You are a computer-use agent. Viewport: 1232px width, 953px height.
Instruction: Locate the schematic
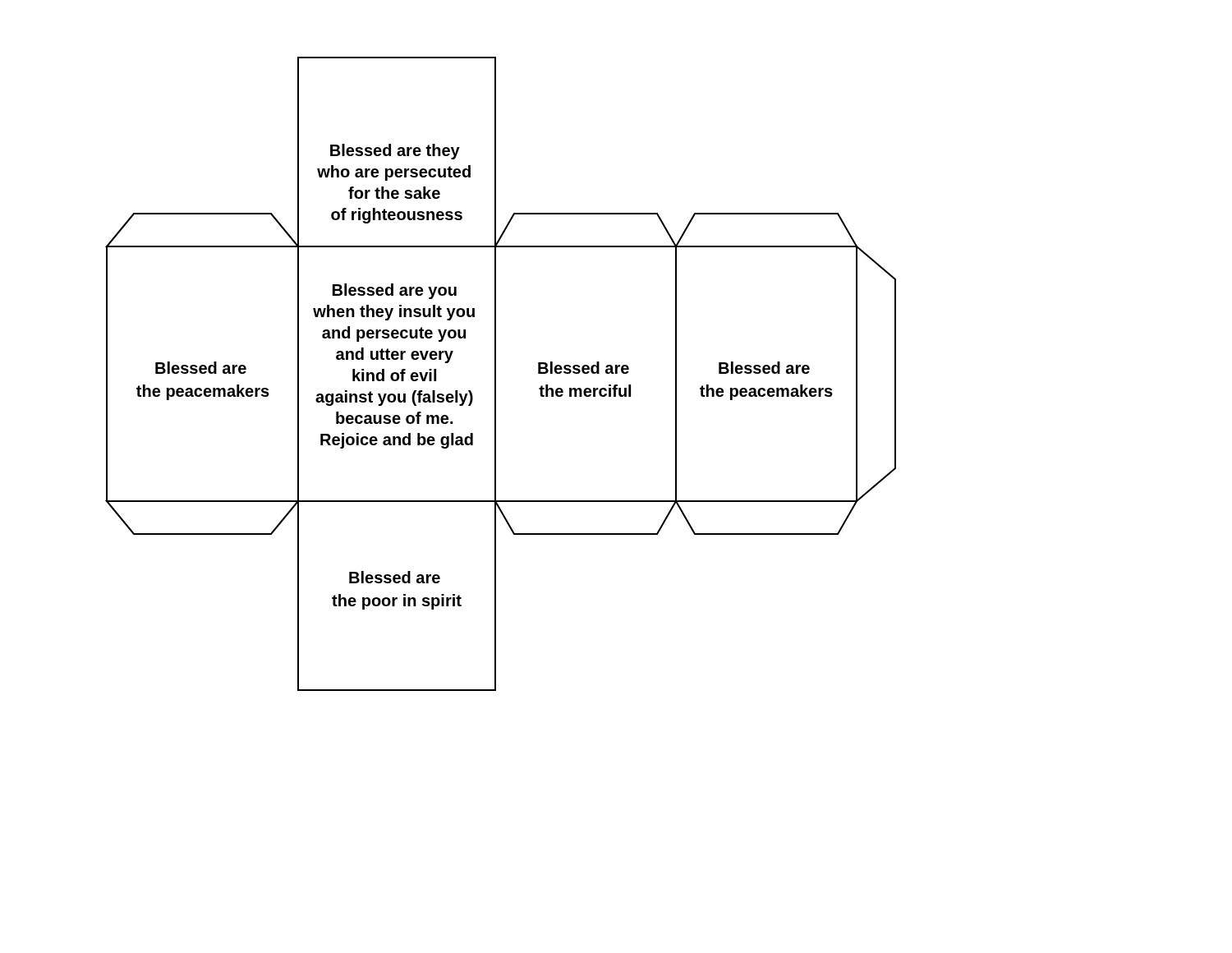coord(616,476)
